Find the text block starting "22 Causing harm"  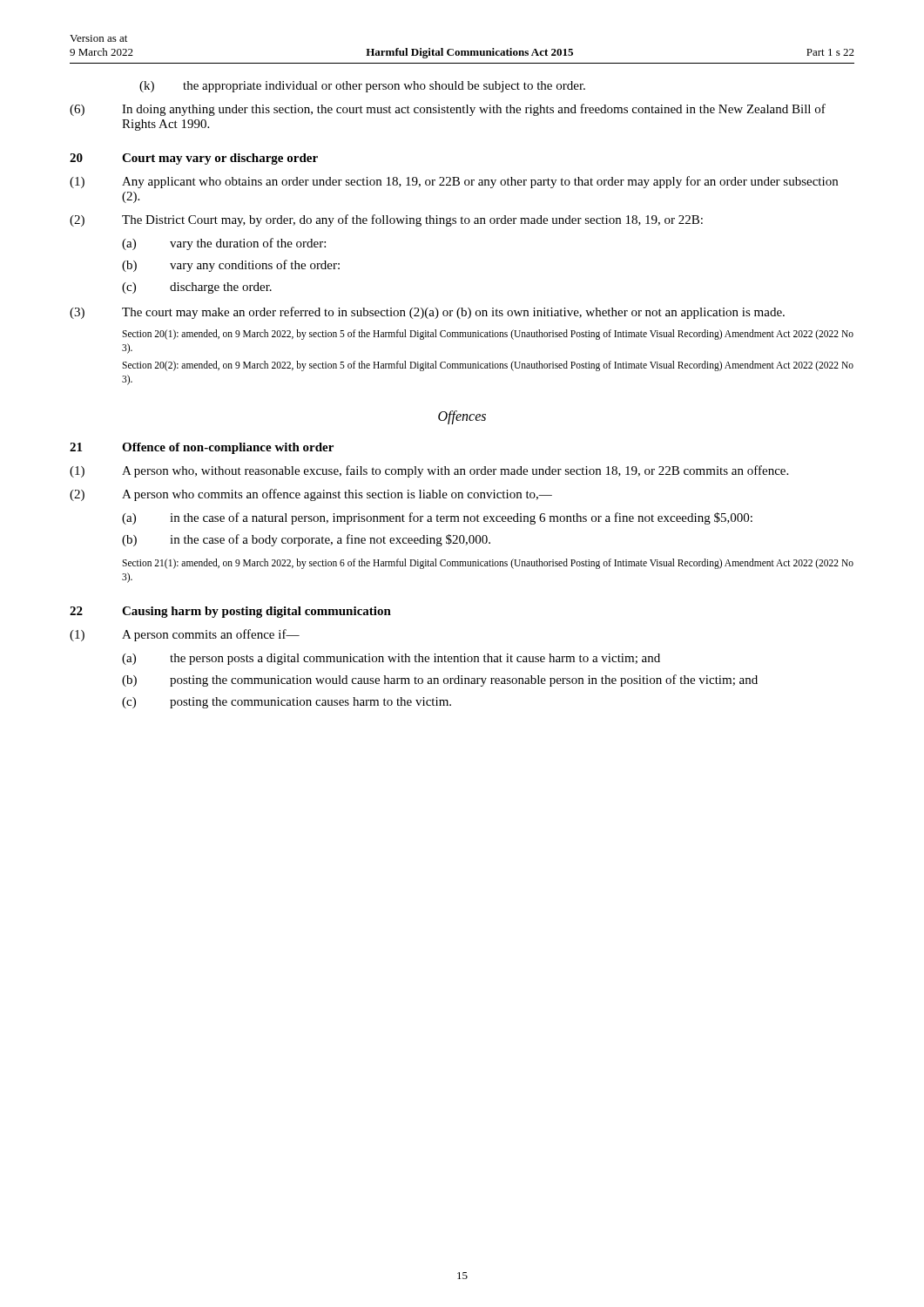(230, 611)
